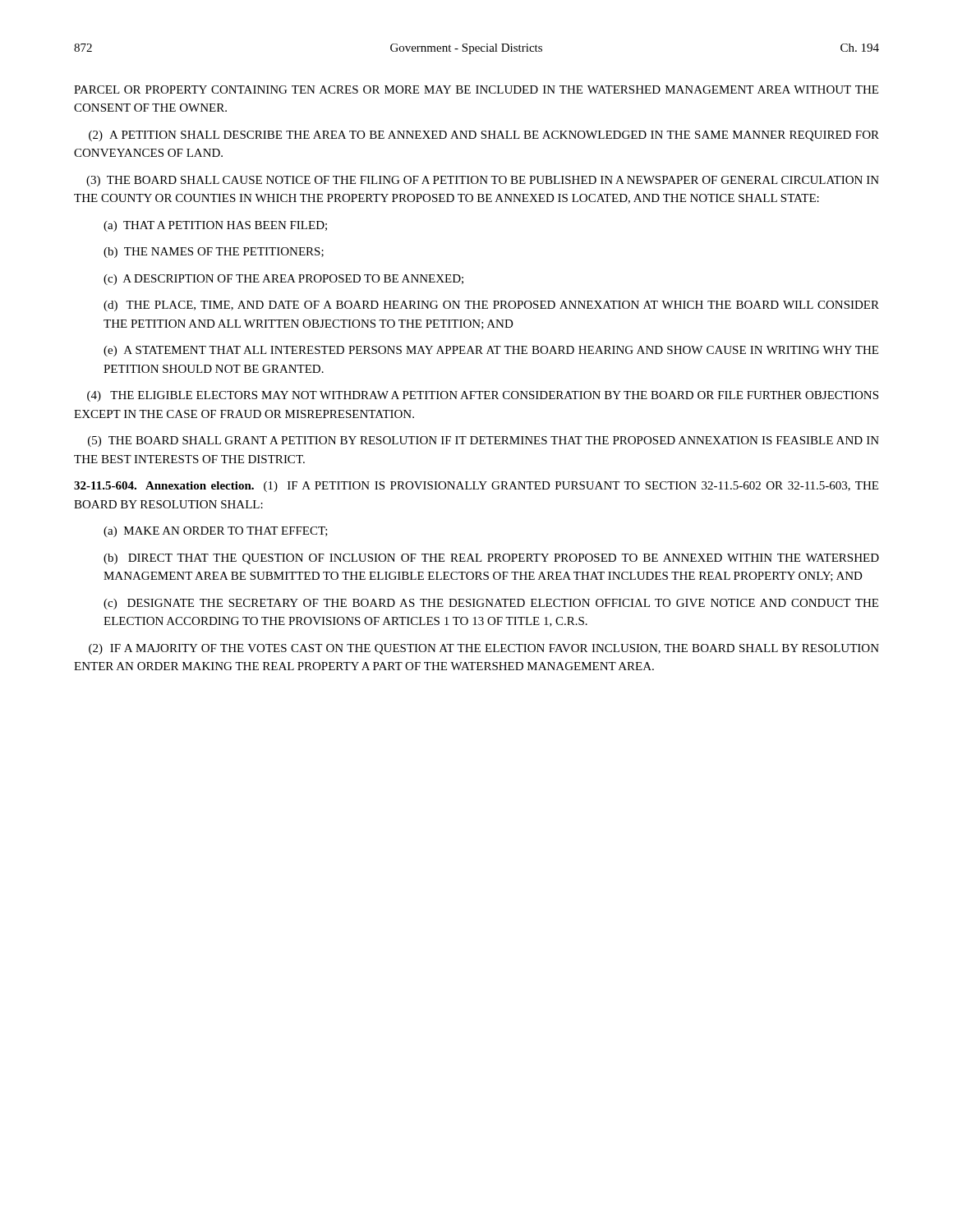Find the text block with the text "(3) THE BOARD SHALL CAUSE"
Image resolution: width=953 pixels, height=1232 pixels.
(476, 189)
